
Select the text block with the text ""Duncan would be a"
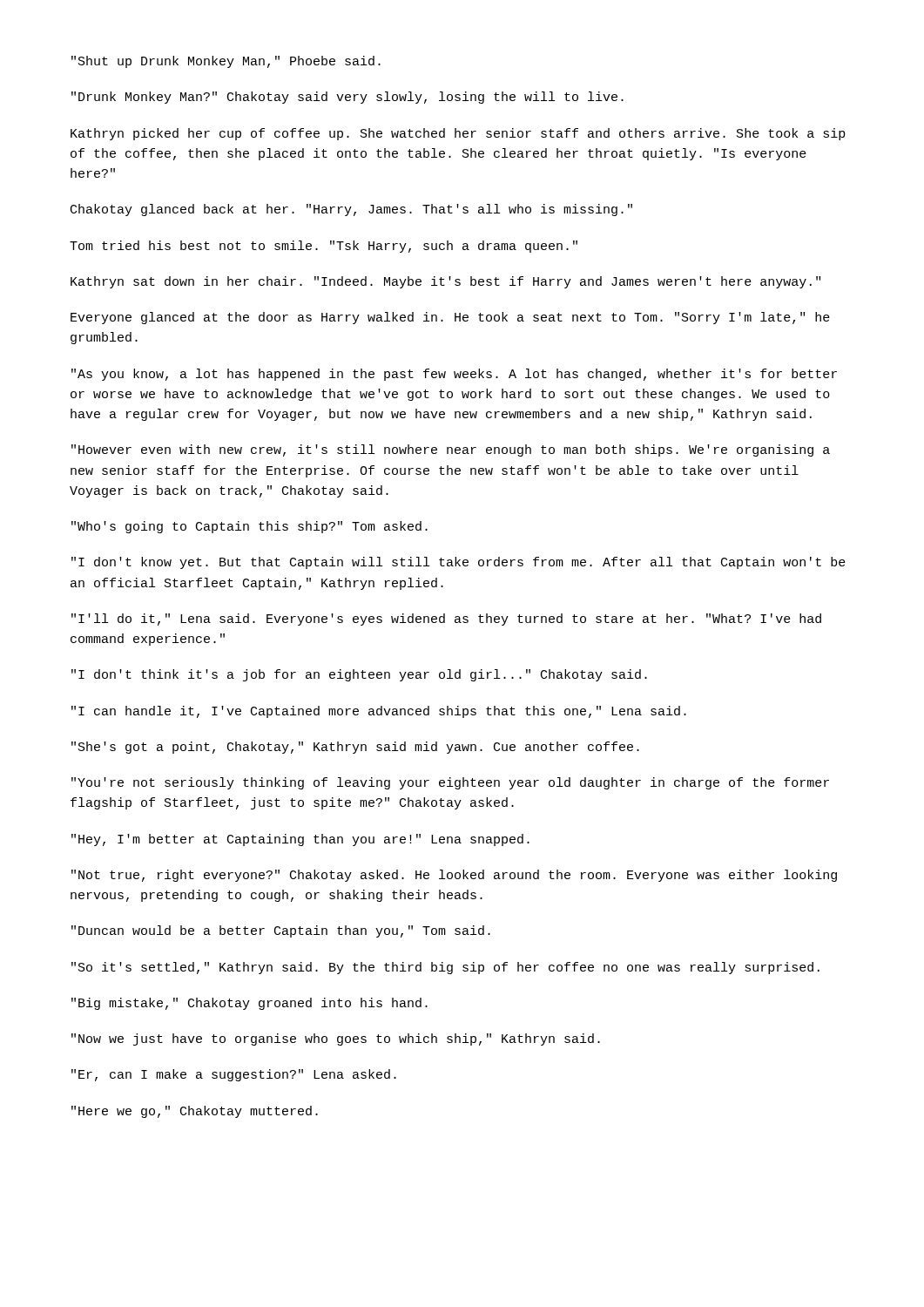pyautogui.click(x=281, y=932)
